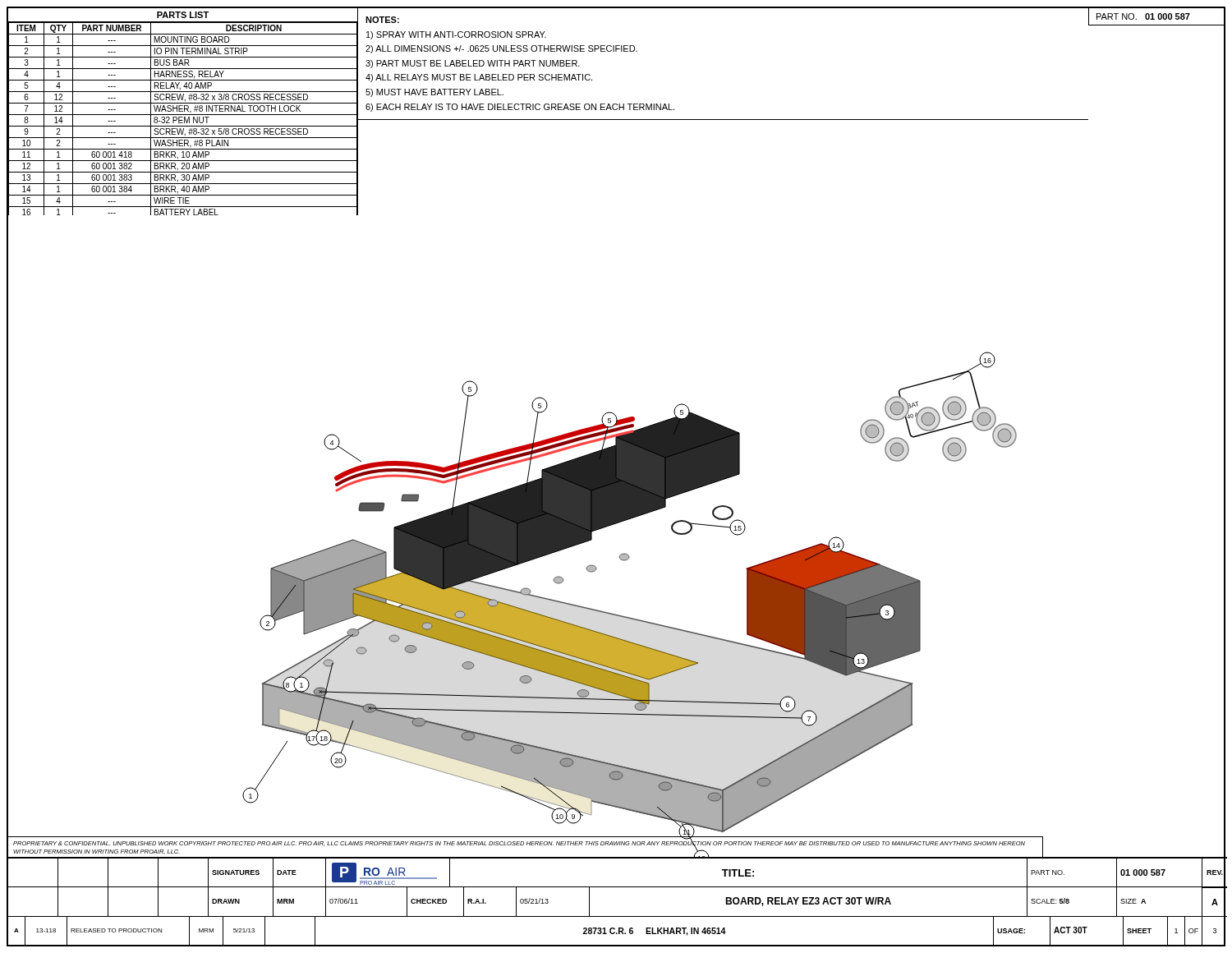This screenshot has height=953, width=1232.
Task: Click the table
Action: tap(183, 137)
